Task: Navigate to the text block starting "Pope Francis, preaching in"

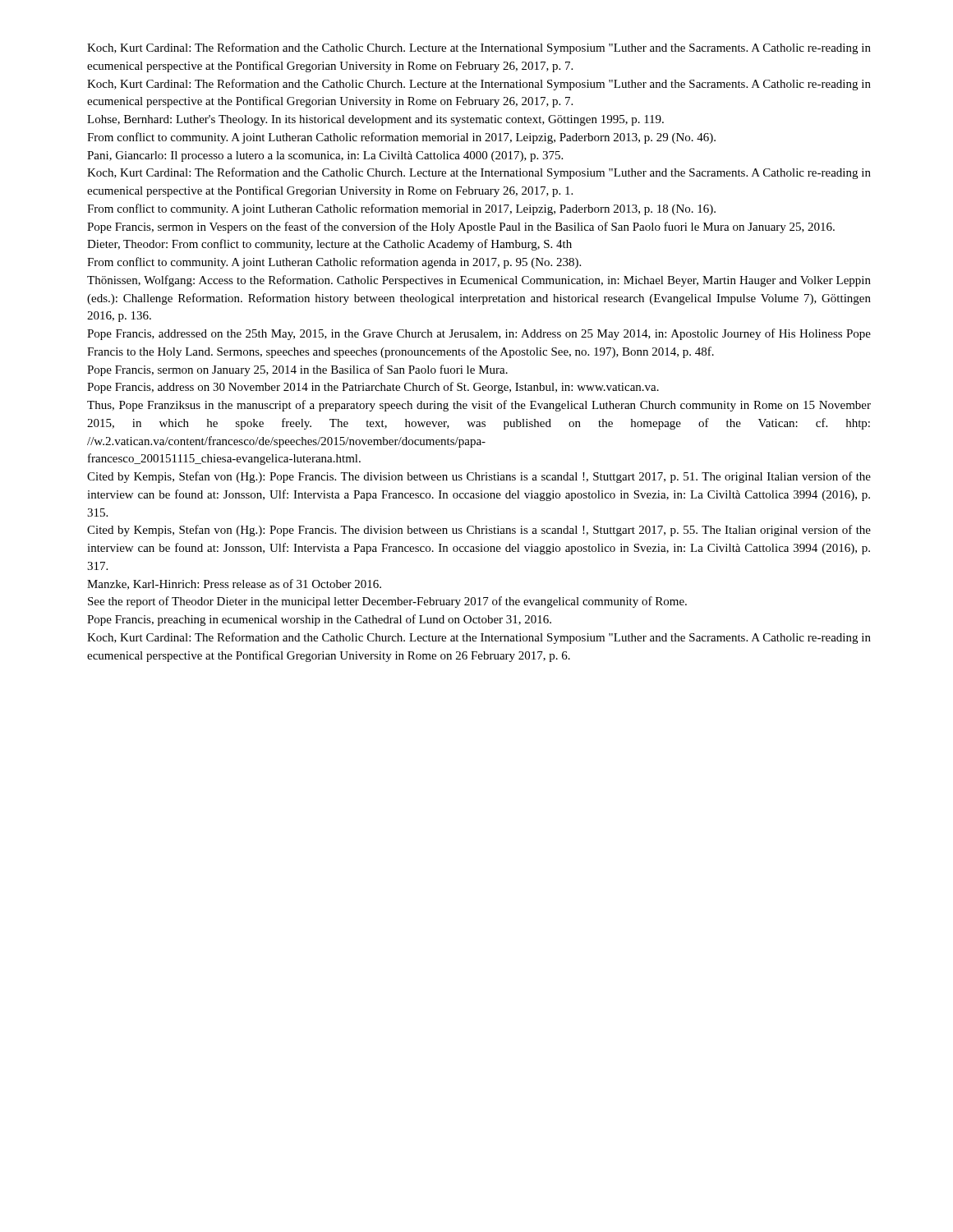Action: (x=320, y=619)
